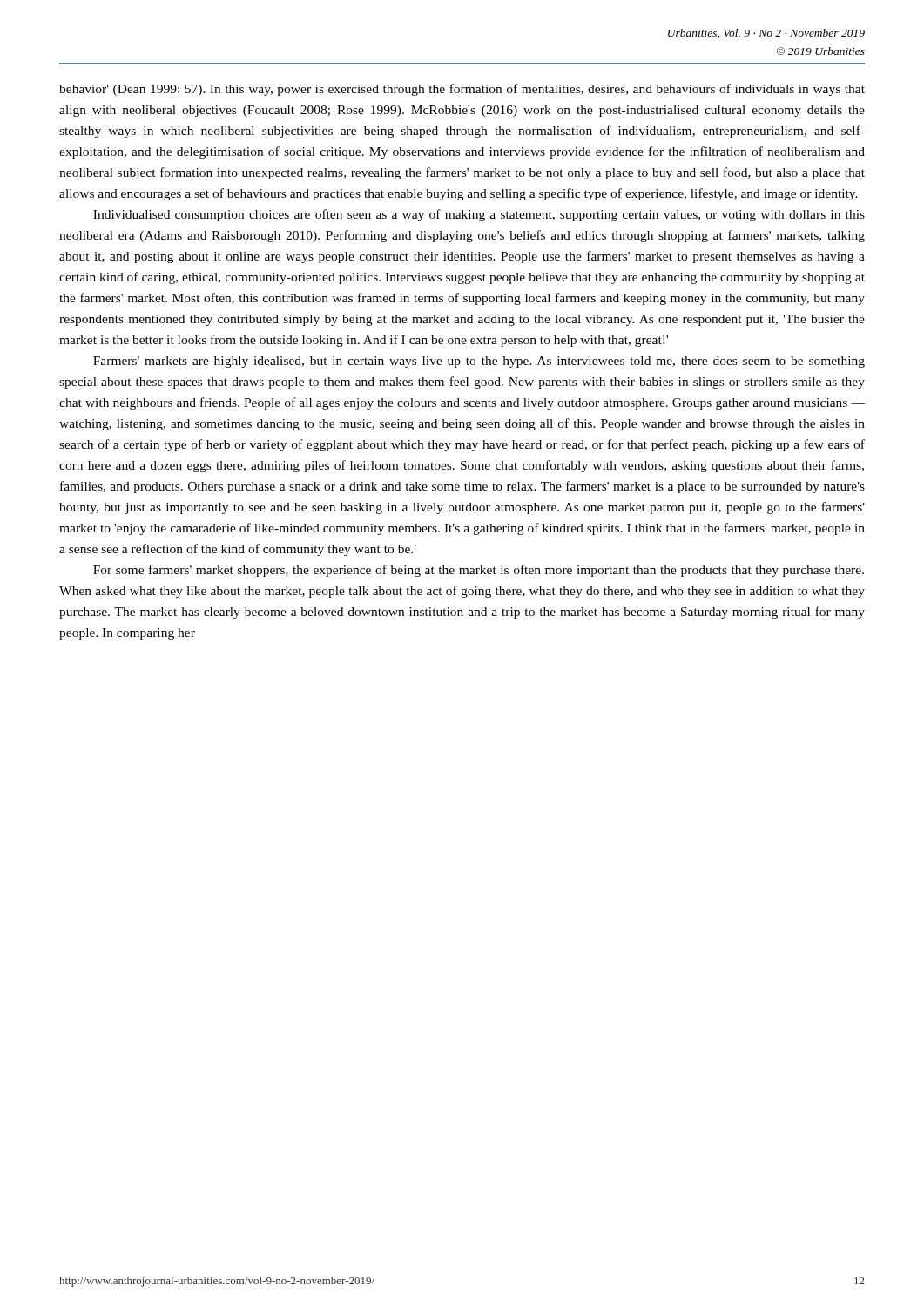Select the text block containing "Farmers' markets are highly idealised, but"
The image size is (924, 1307).
[x=462, y=455]
